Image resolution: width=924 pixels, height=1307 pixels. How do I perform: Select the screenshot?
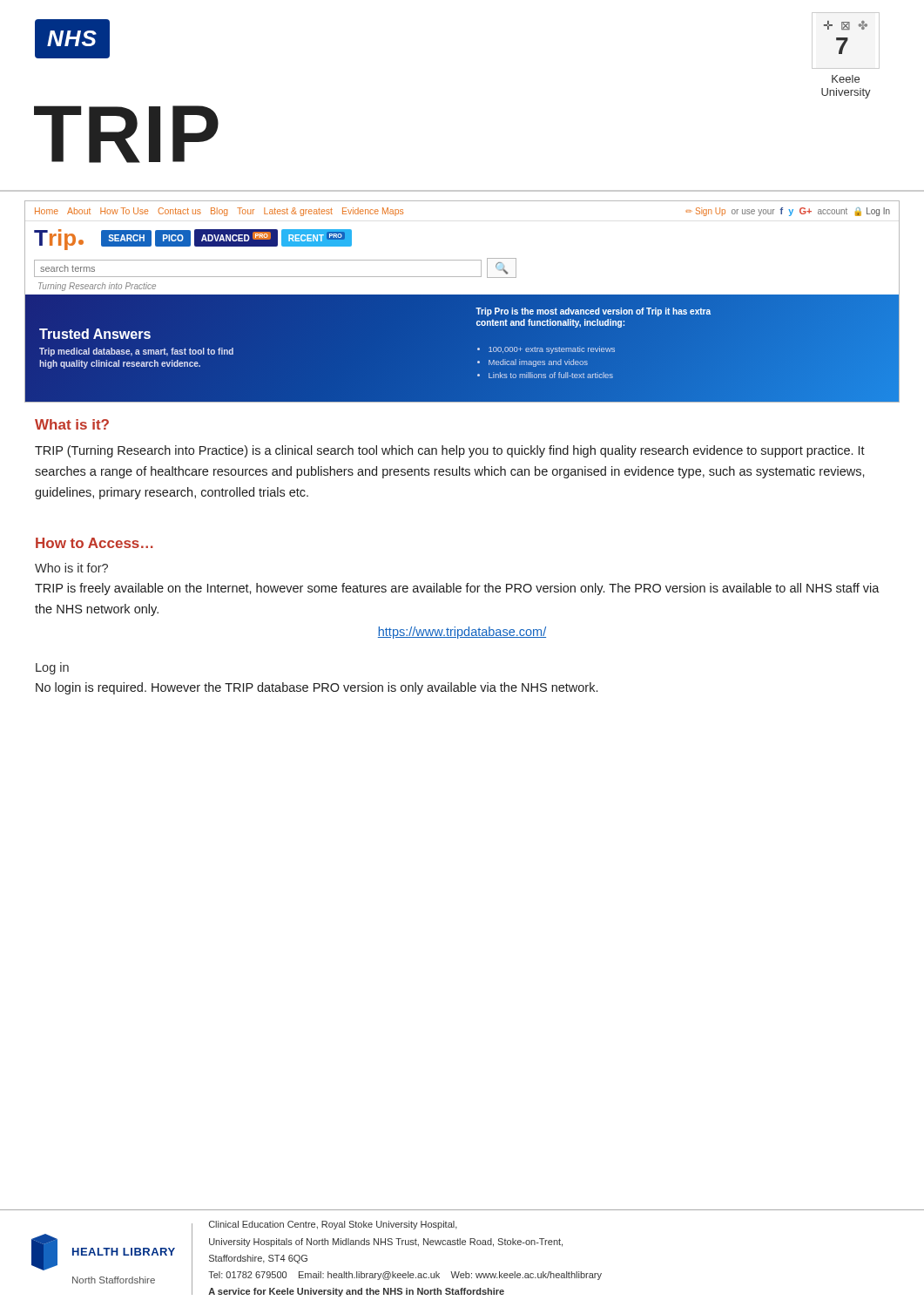click(x=462, y=301)
